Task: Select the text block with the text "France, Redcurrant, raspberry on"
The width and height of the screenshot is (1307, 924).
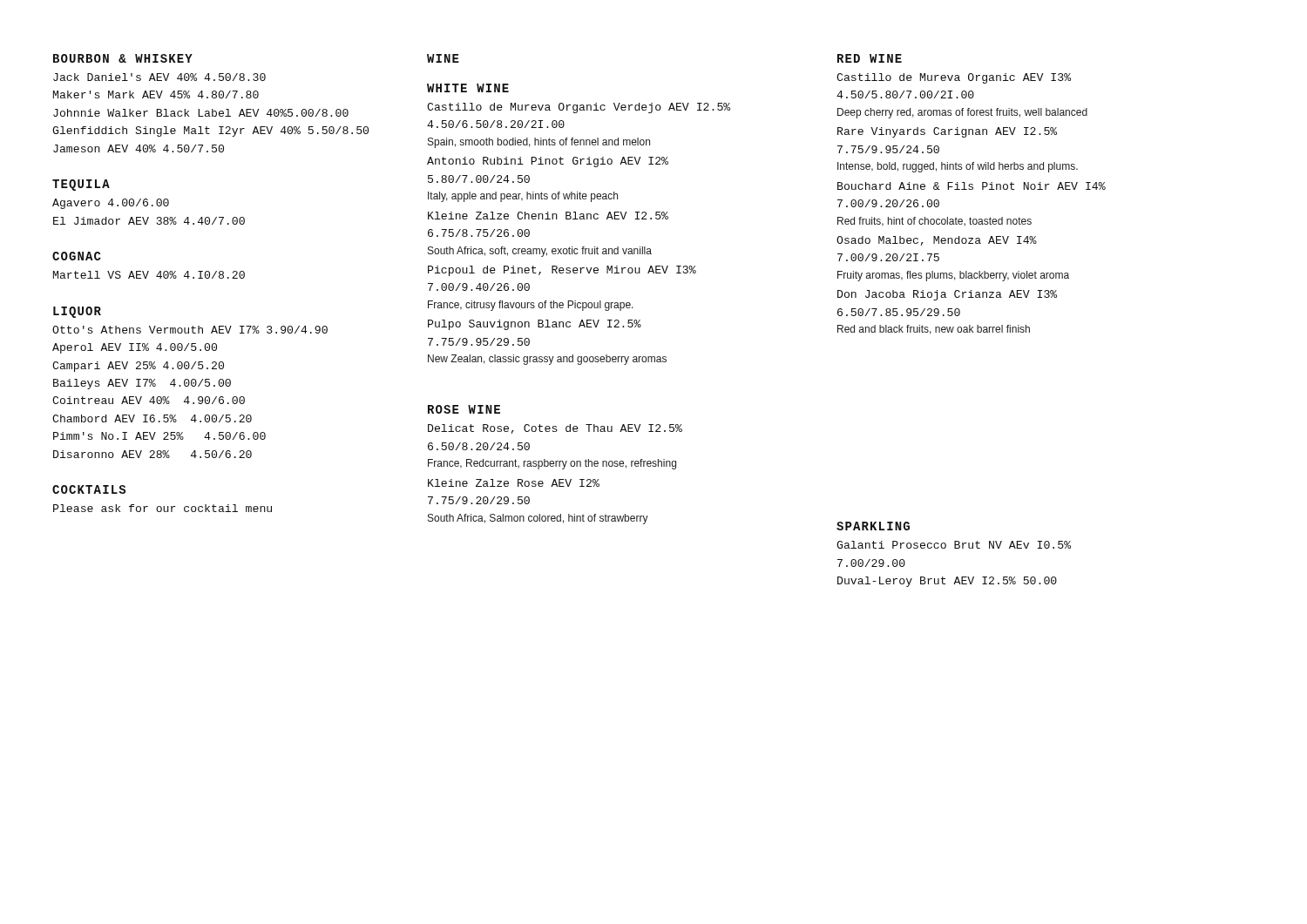Action: pyautogui.click(x=552, y=464)
